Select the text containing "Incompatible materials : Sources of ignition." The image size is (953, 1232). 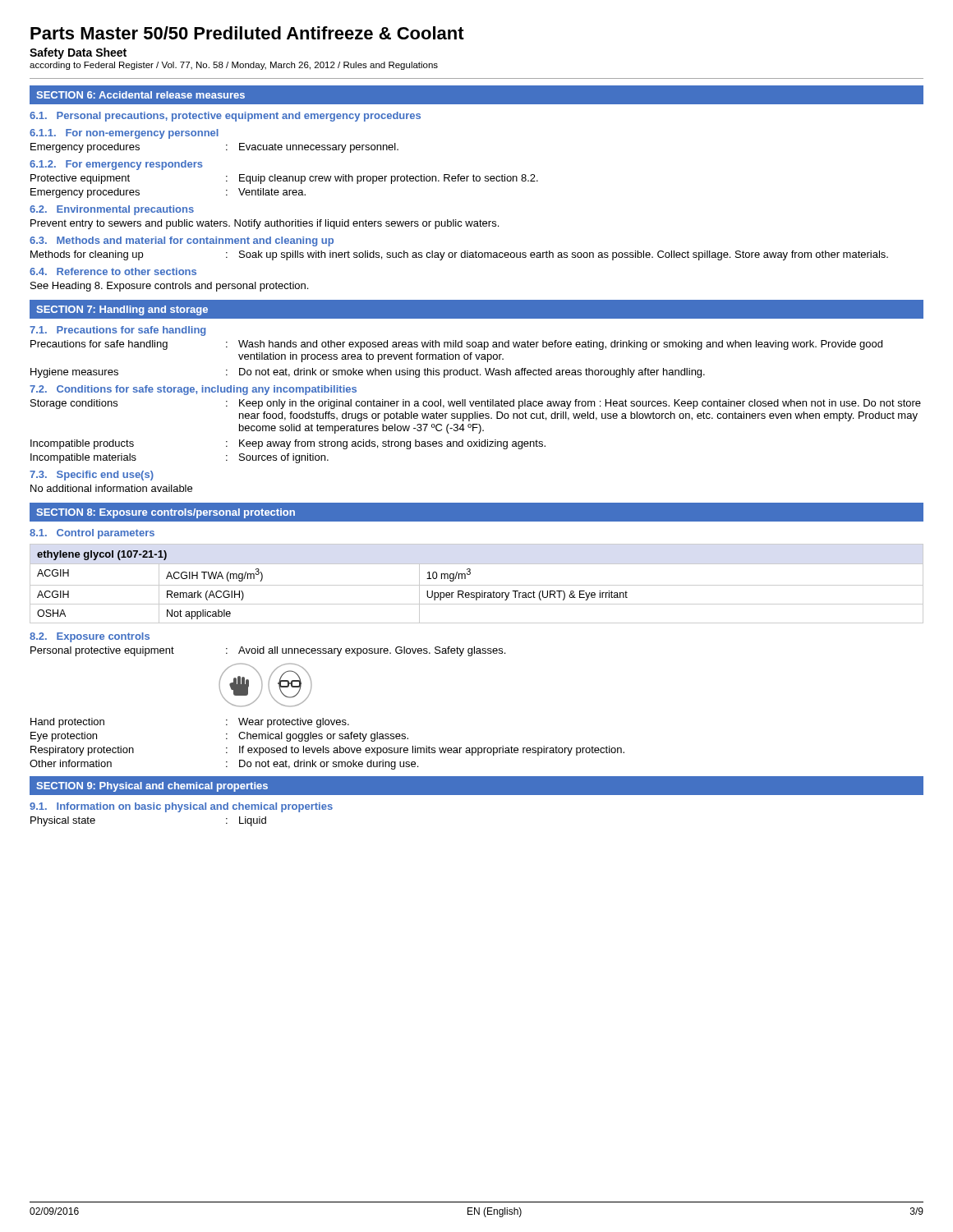pos(476,457)
